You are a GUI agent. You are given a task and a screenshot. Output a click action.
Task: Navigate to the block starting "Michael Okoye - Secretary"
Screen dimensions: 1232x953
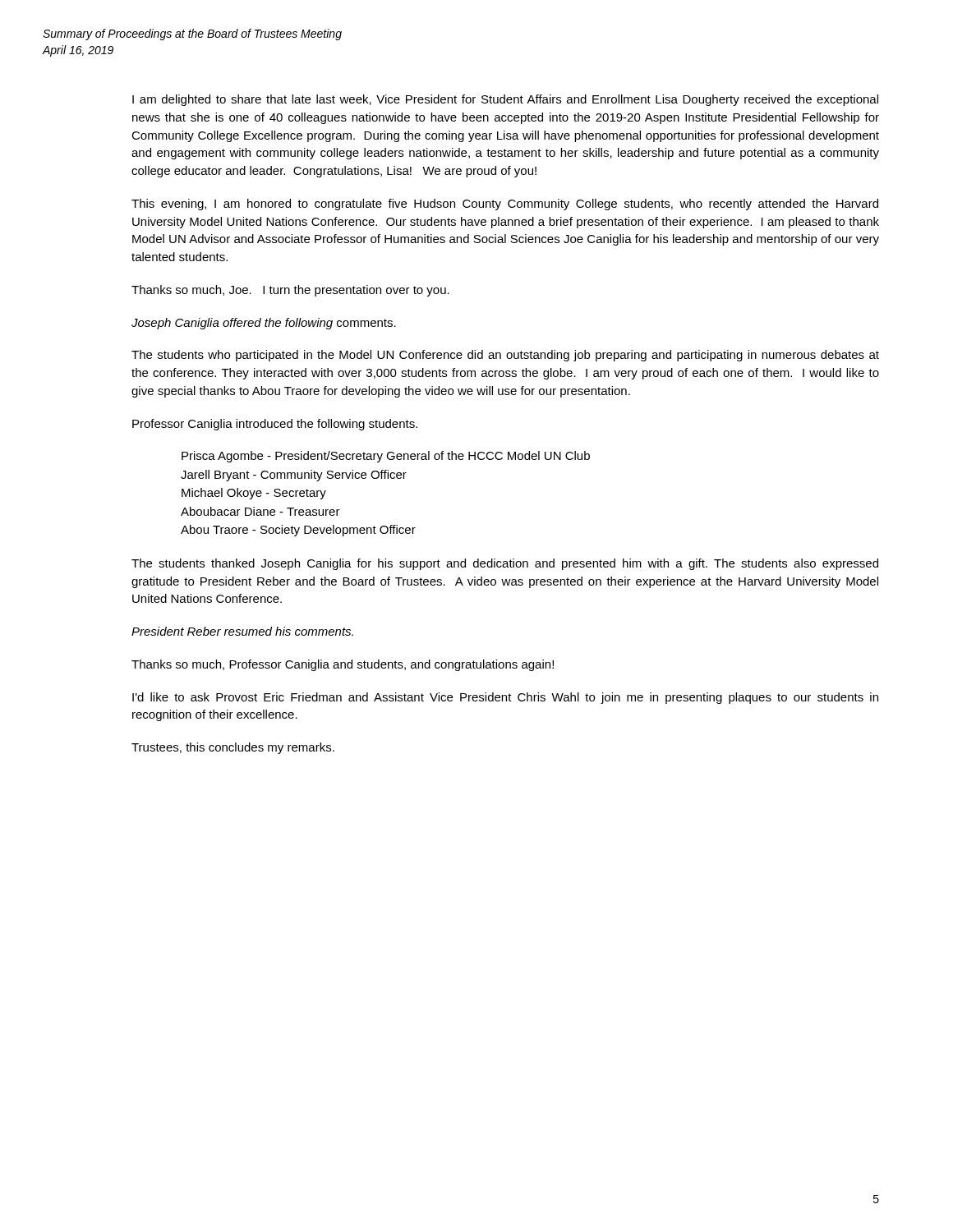click(x=253, y=493)
